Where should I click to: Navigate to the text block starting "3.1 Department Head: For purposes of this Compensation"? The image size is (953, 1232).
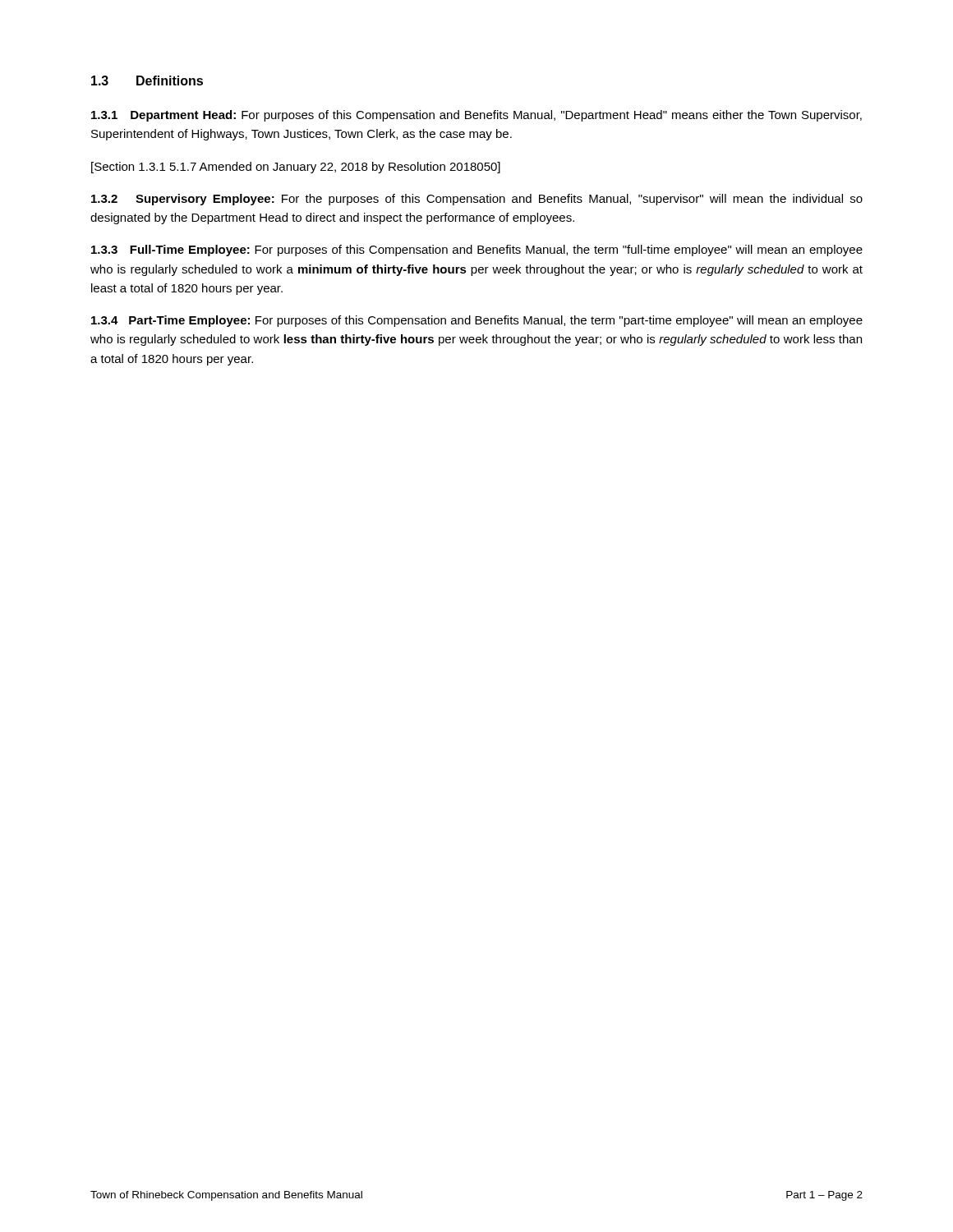(x=476, y=124)
